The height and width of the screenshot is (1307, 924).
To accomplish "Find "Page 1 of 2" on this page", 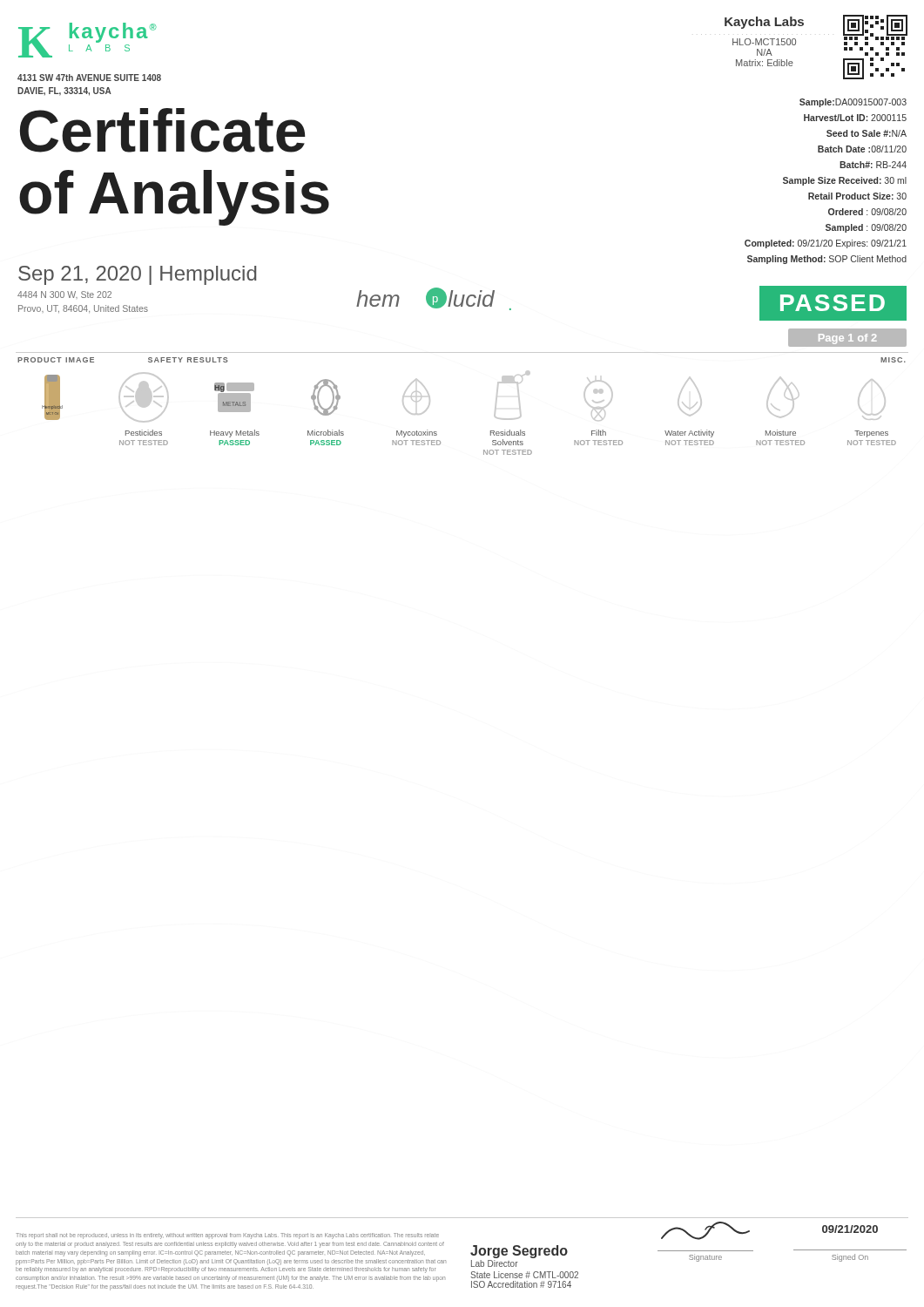I will (847, 338).
